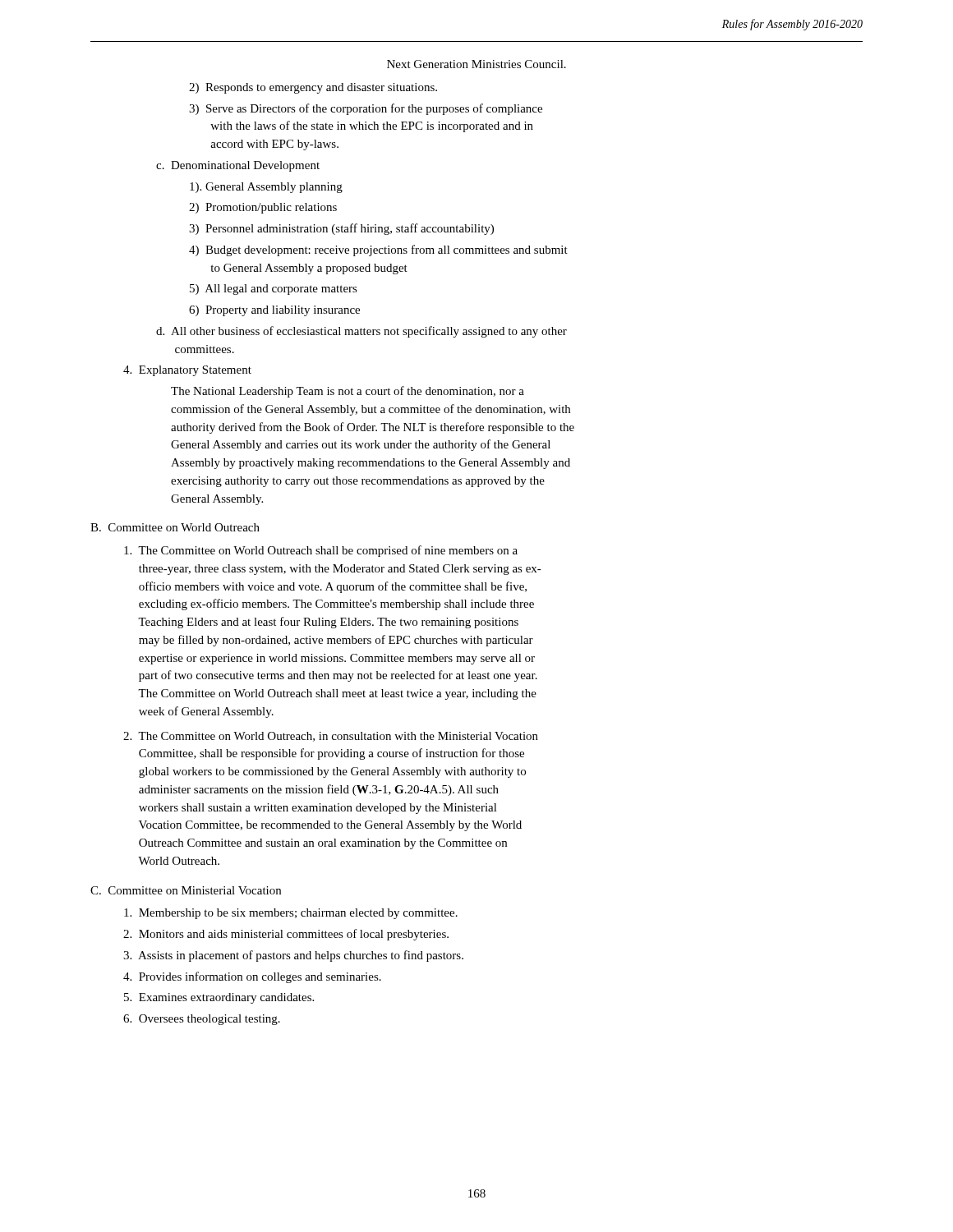Navigate to the element starting "Next Generation Ministries Council."

476,64
